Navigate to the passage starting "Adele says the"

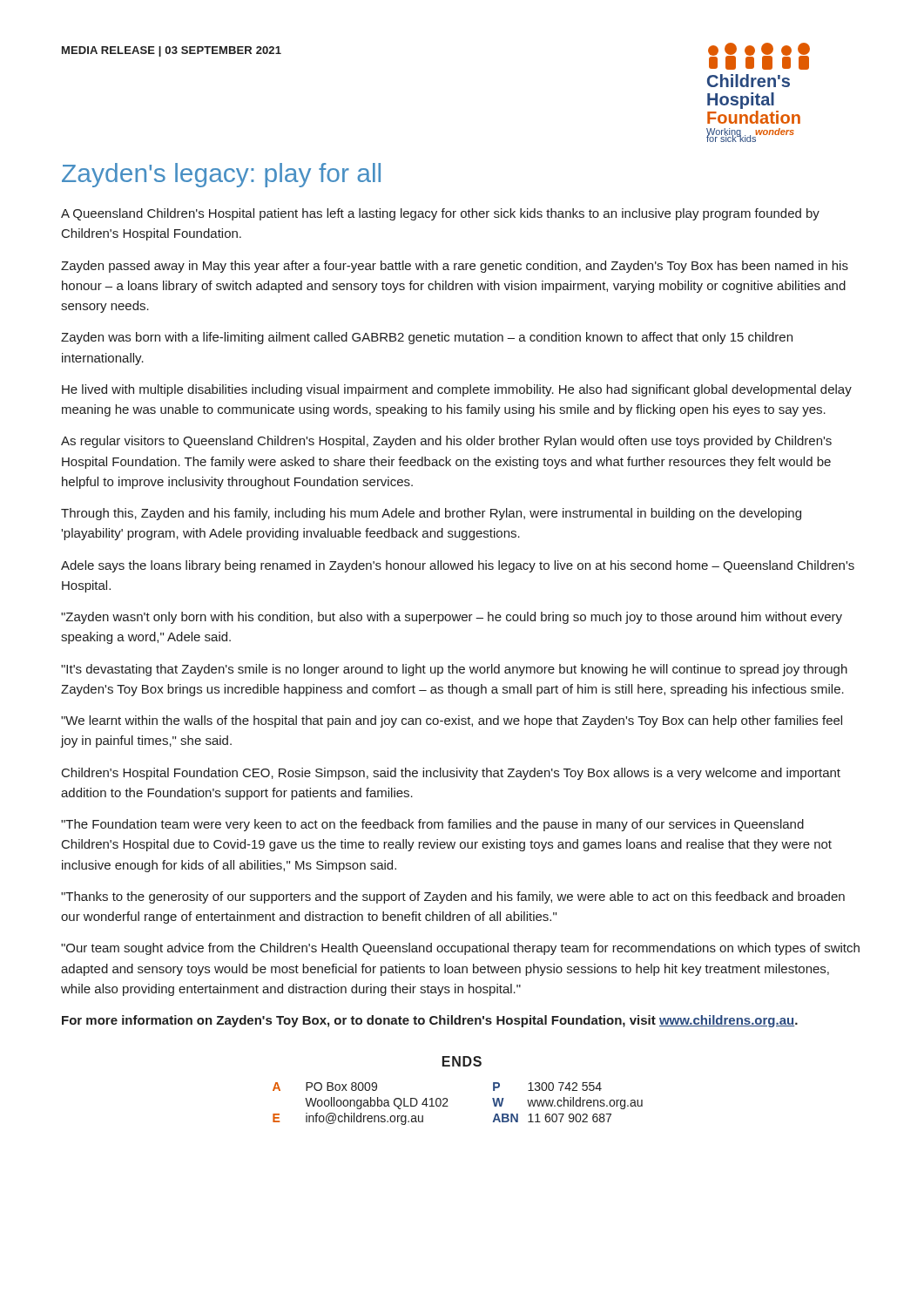click(x=458, y=575)
